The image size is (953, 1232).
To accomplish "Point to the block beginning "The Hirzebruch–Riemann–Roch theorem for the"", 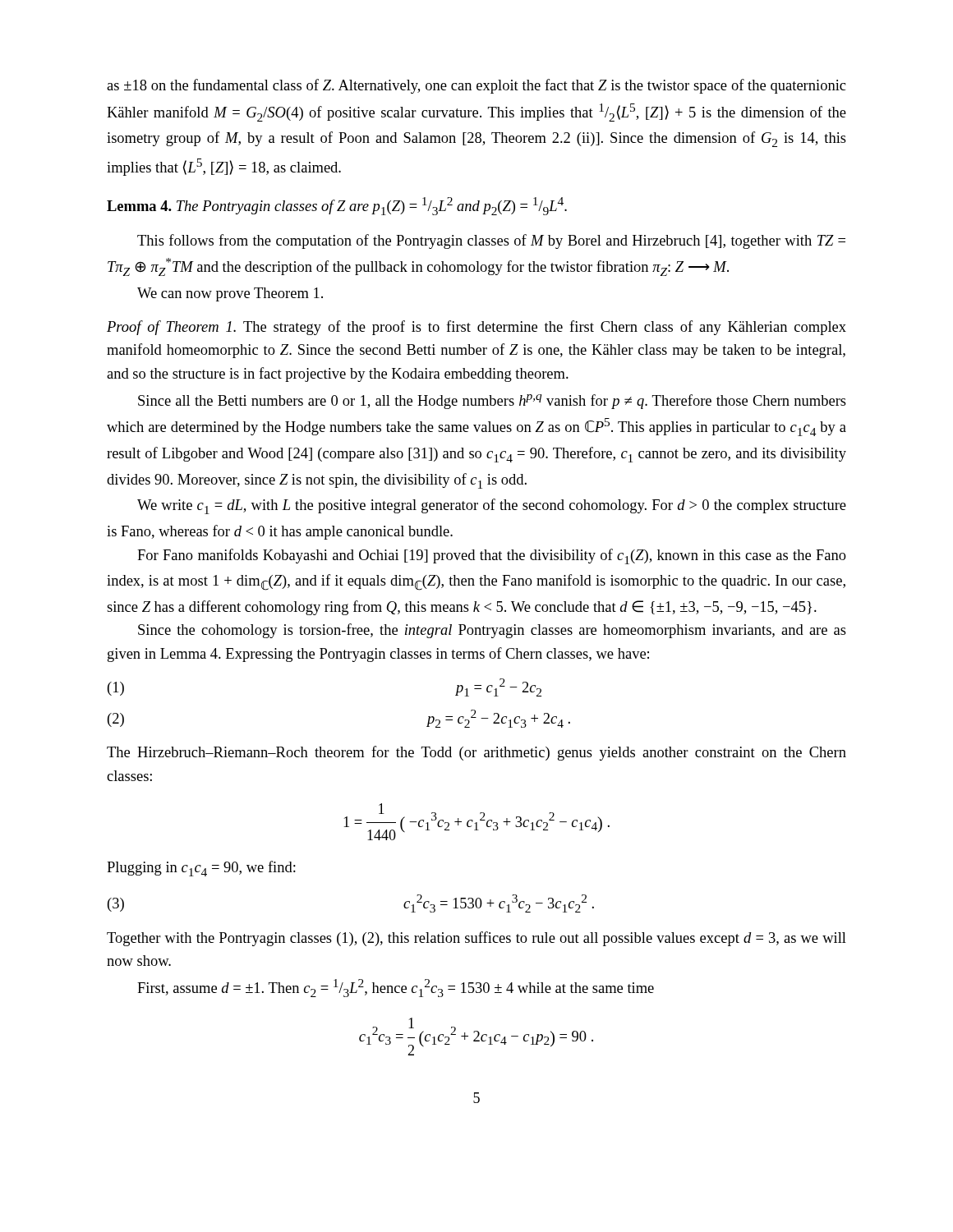I will coord(476,764).
